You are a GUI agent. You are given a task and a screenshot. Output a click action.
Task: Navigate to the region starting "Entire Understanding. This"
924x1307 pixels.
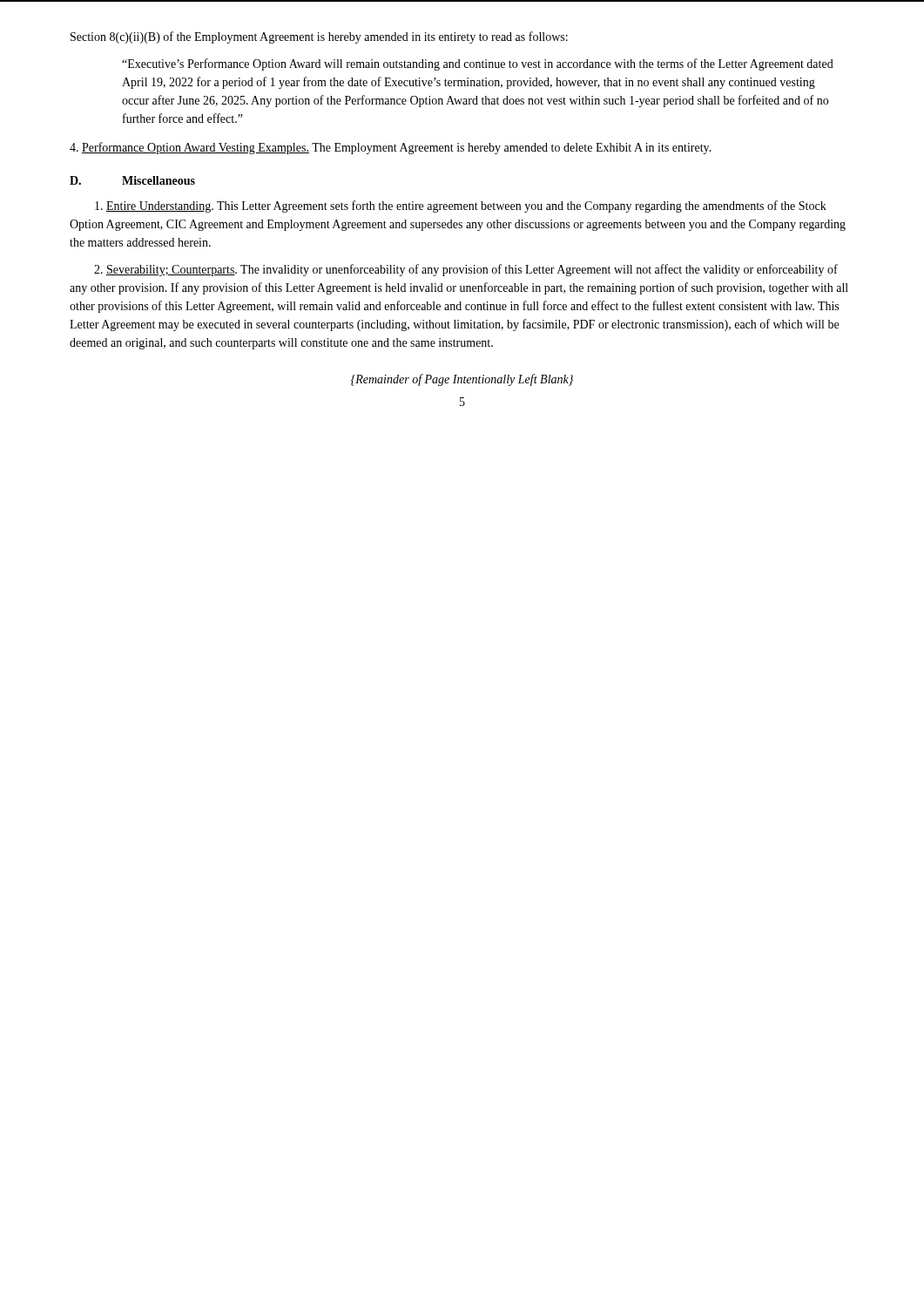pos(458,224)
